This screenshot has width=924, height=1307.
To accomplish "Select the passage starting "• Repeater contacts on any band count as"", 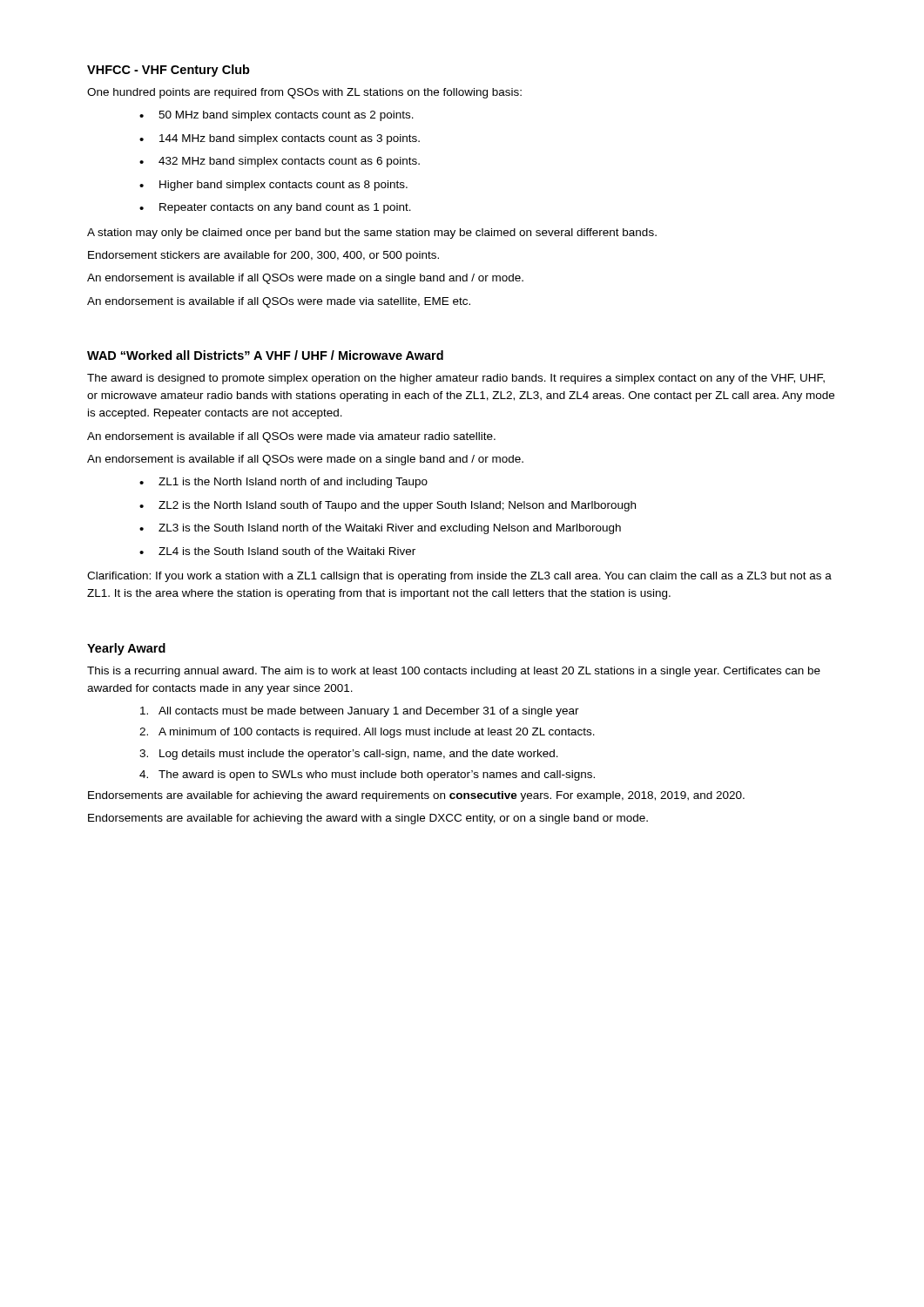I will (275, 209).
